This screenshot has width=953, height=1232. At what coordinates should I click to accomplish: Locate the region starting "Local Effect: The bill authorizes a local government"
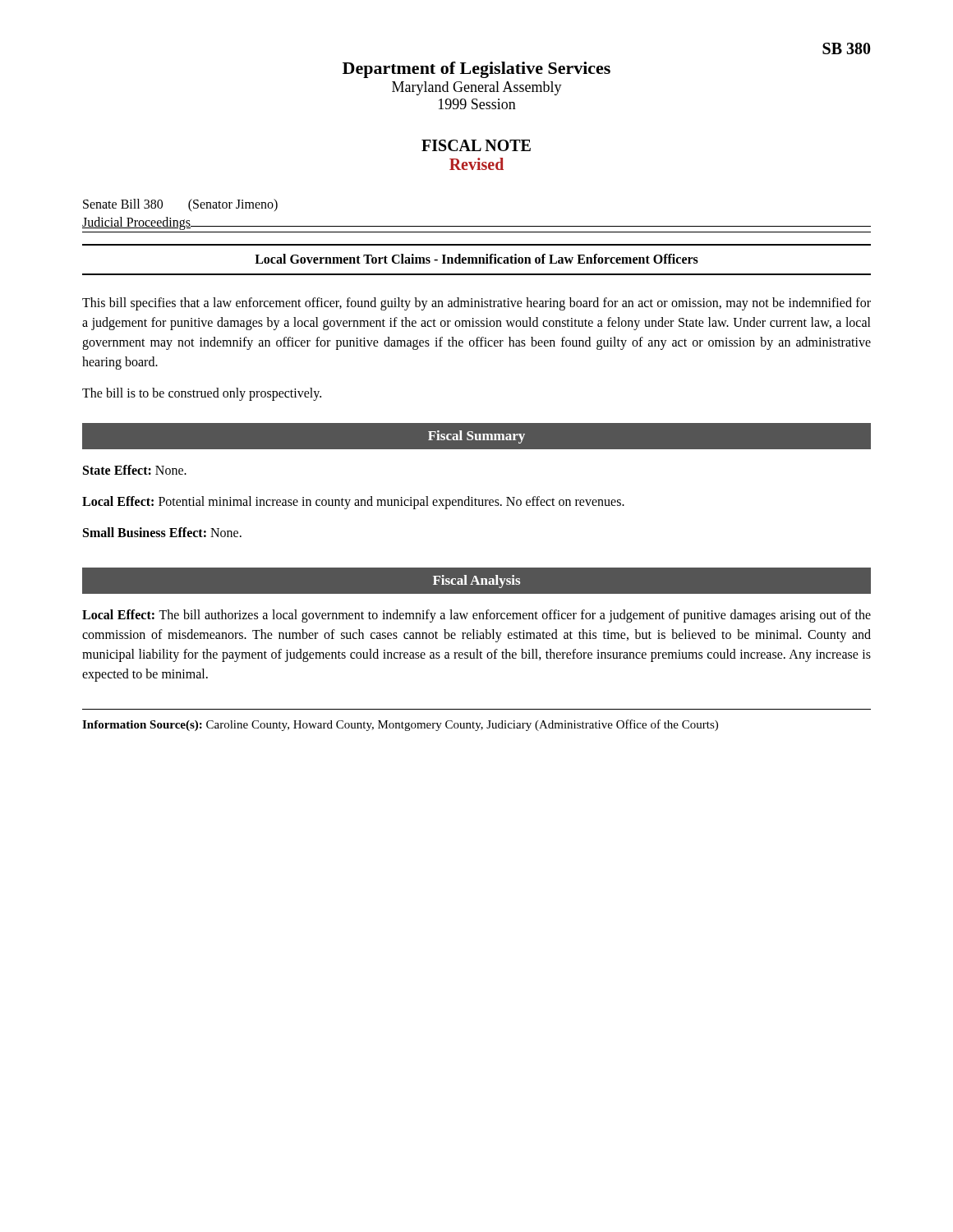476,644
